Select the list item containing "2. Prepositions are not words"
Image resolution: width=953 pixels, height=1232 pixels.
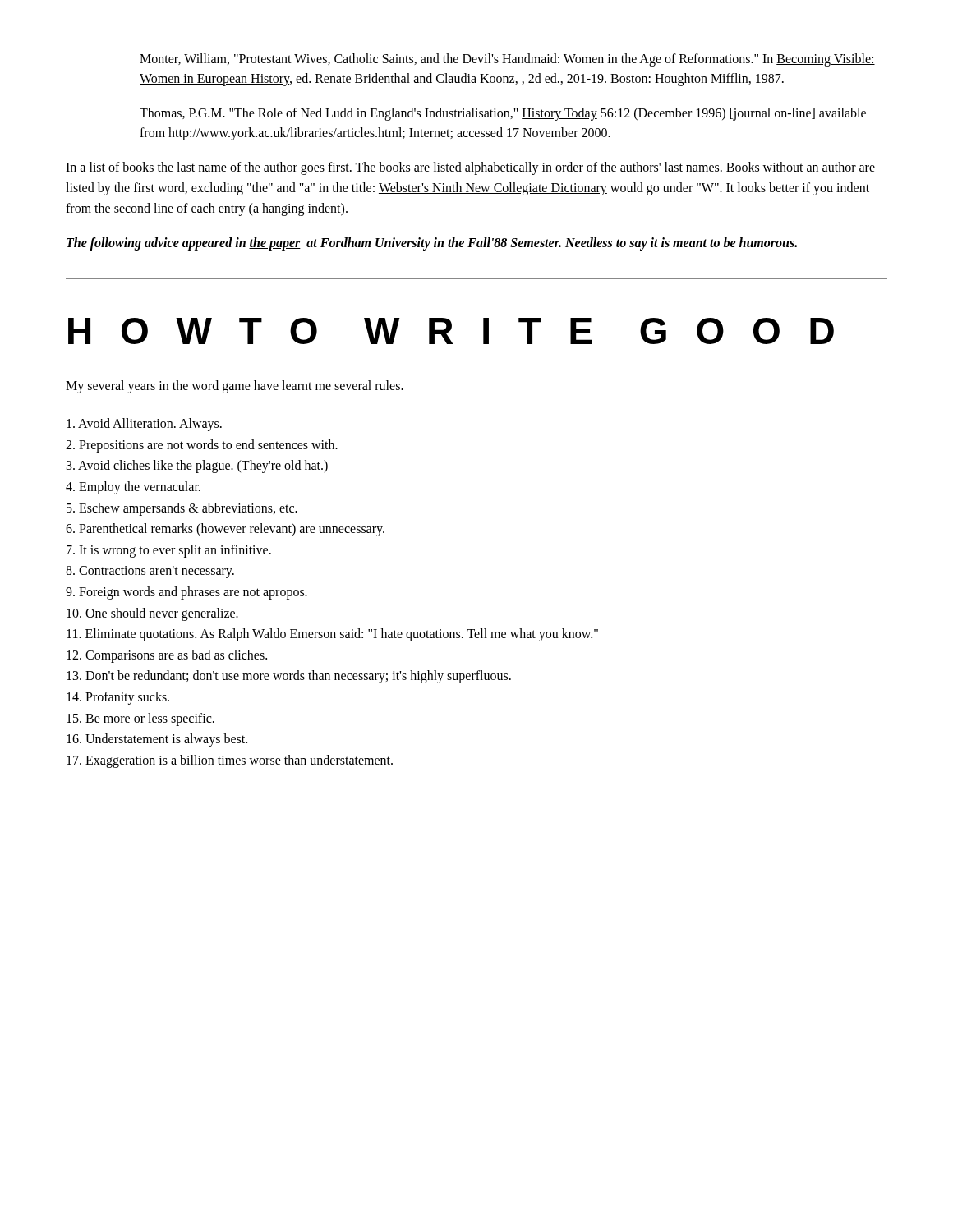[202, 445]
